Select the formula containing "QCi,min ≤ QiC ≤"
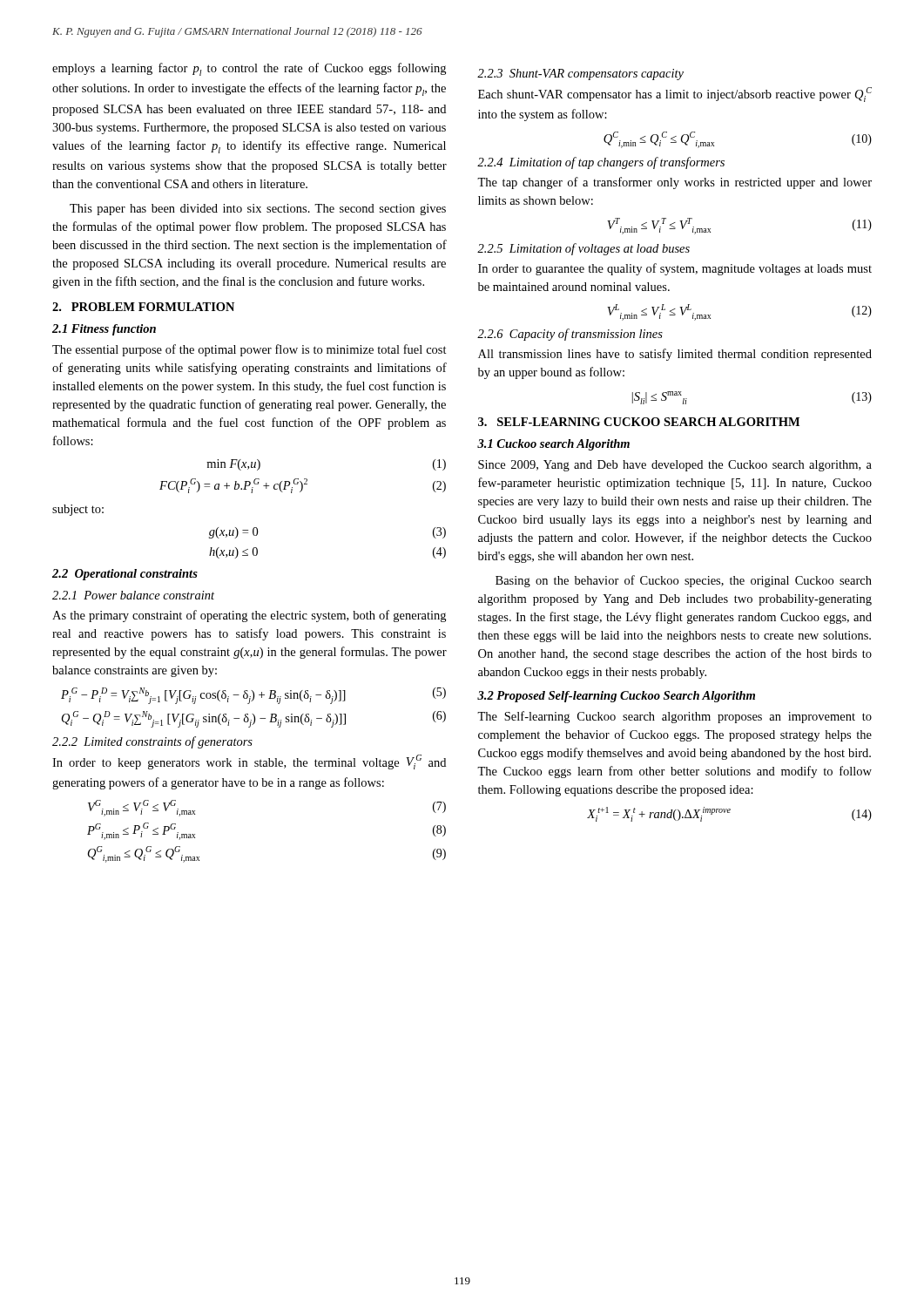 pyautogui.click(x=675, y=139)
